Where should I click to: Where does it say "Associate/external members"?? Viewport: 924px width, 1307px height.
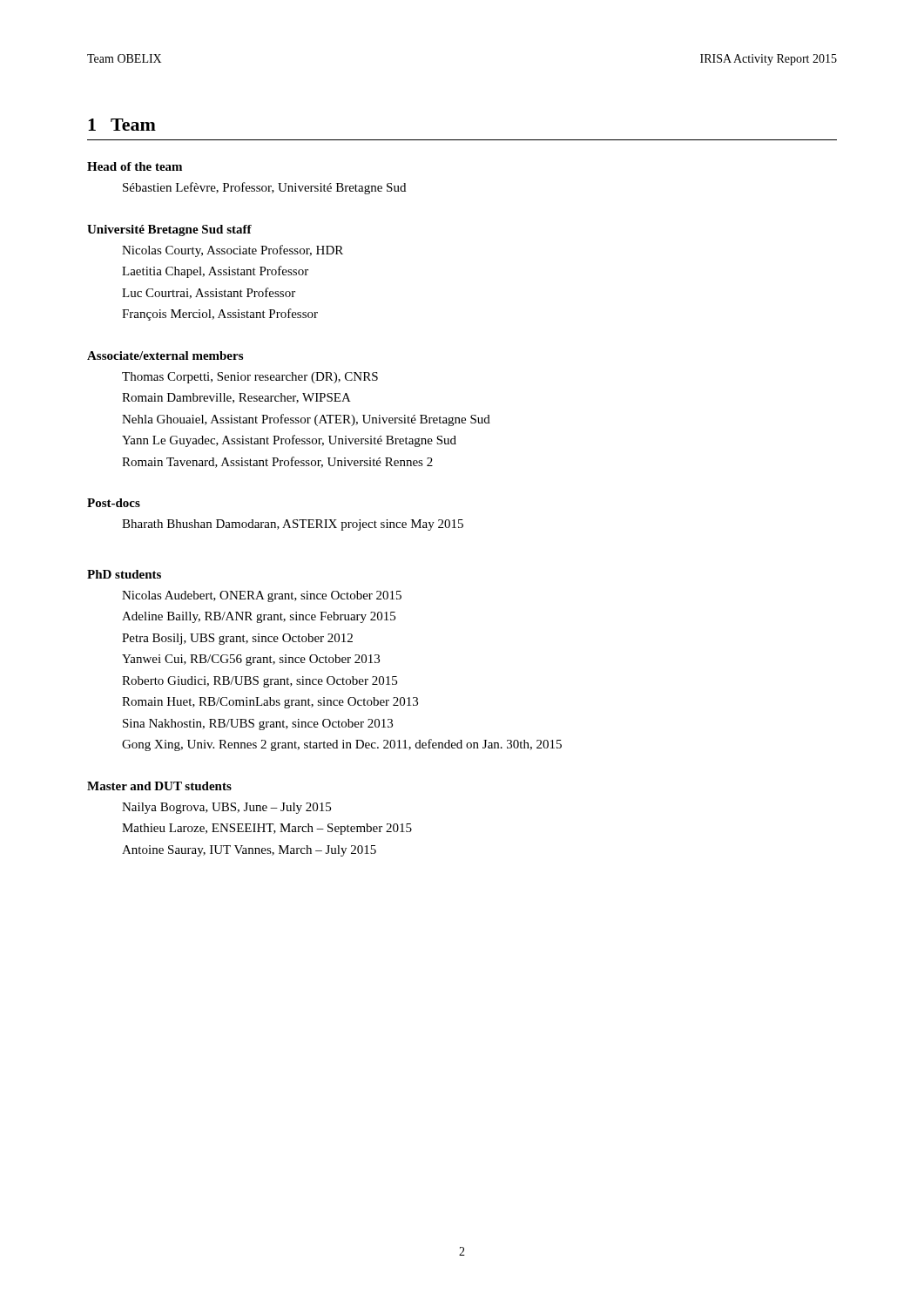point(165,355)
